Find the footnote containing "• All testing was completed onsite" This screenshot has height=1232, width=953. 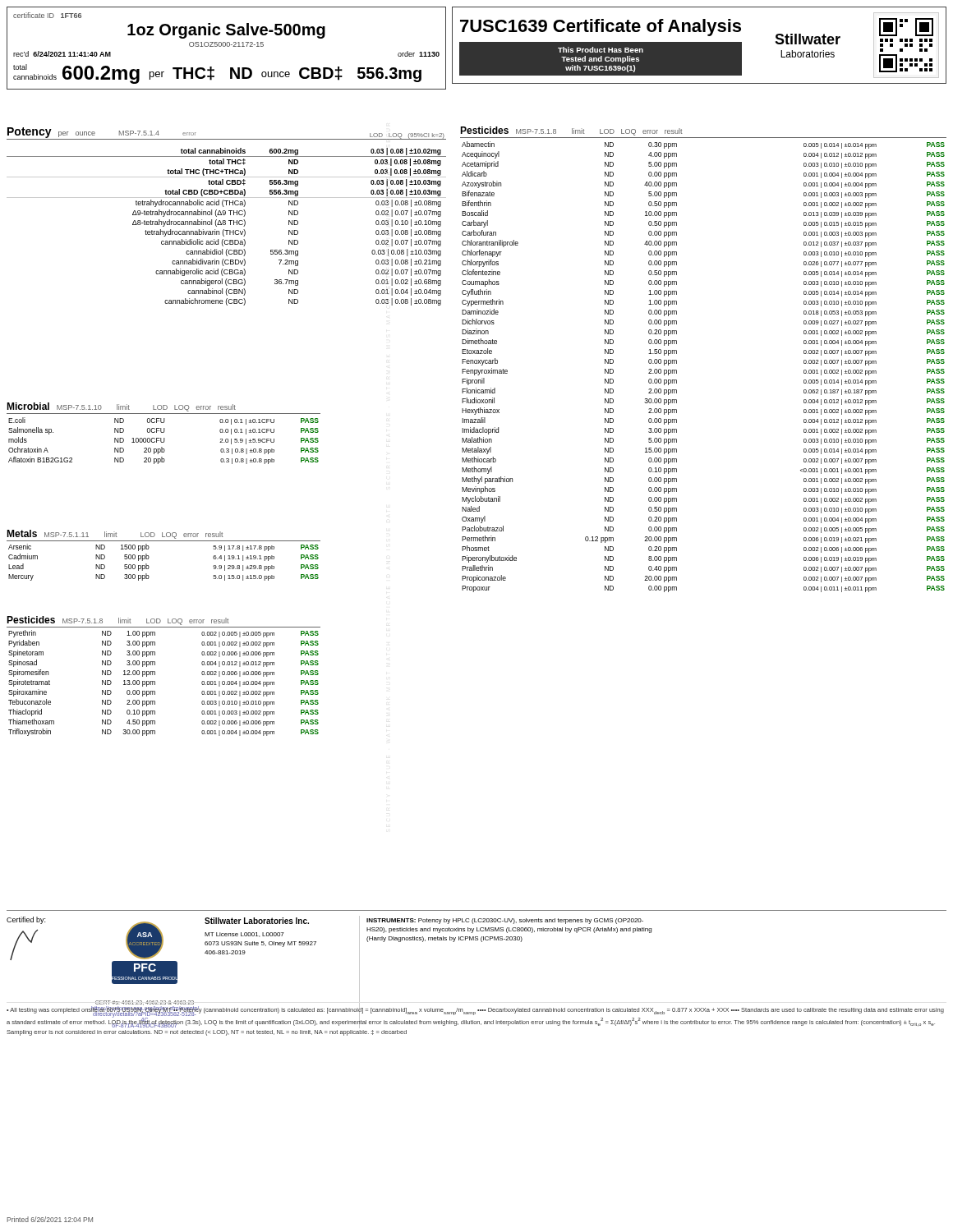475,1021
